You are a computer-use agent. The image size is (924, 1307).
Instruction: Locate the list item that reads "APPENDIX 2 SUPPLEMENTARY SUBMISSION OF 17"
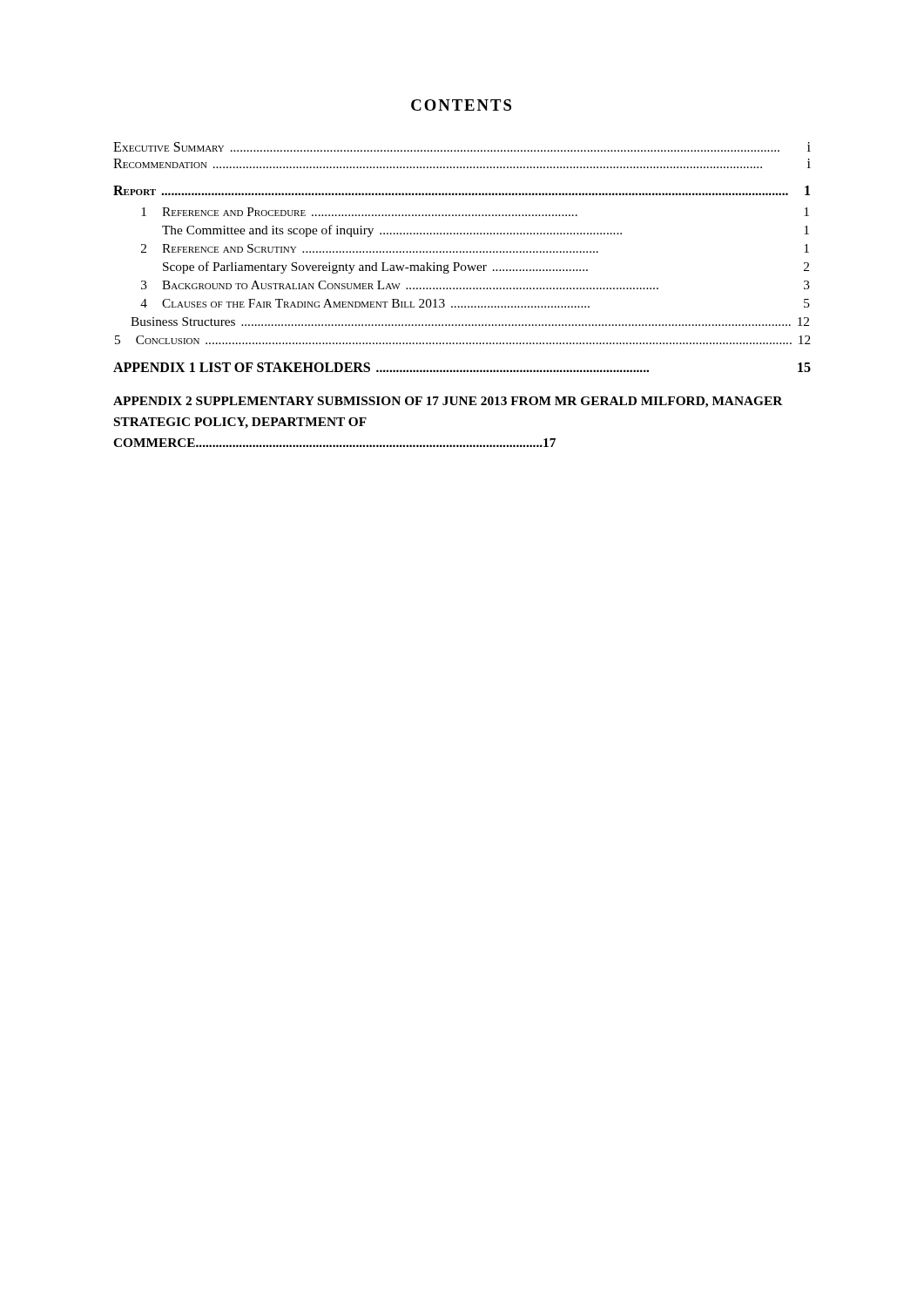(x=448, y=402)
